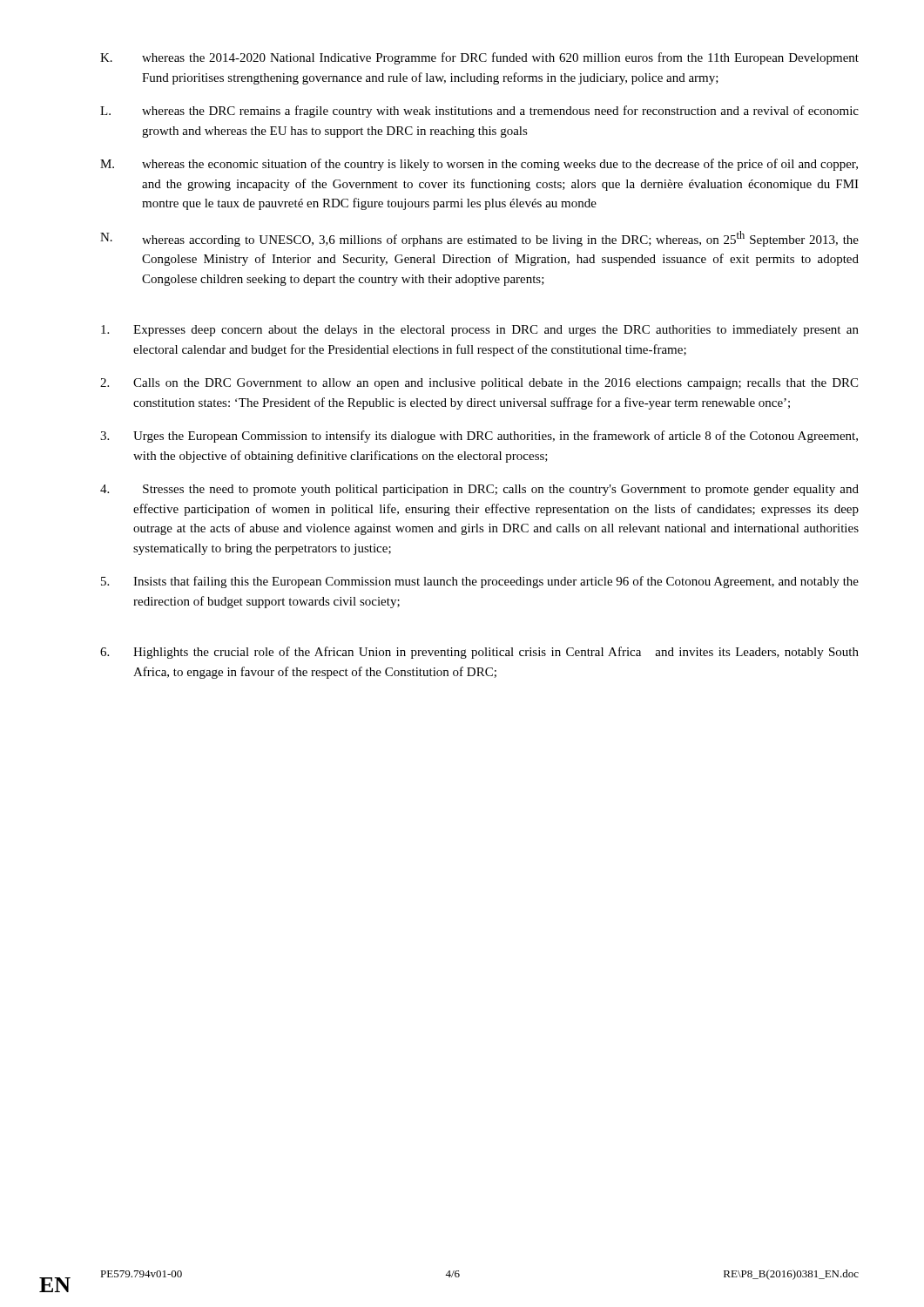This screenshot has height=1307, width=924.
Task: Click on the region starting "Expresses deep concern about the delays"
Action: click(x=479, y=339)
